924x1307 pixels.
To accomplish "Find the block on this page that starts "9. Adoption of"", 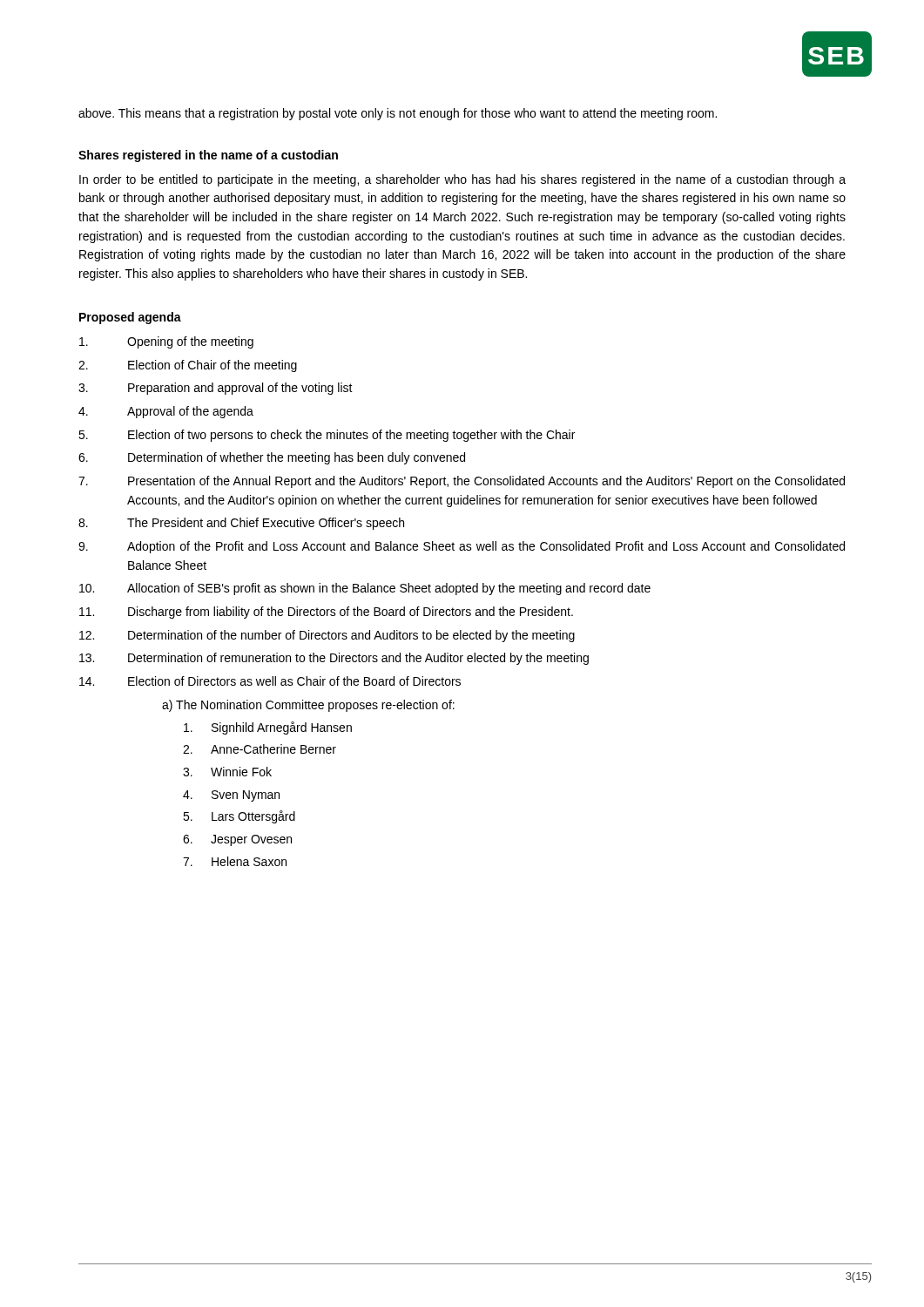I will pos(462,556).
